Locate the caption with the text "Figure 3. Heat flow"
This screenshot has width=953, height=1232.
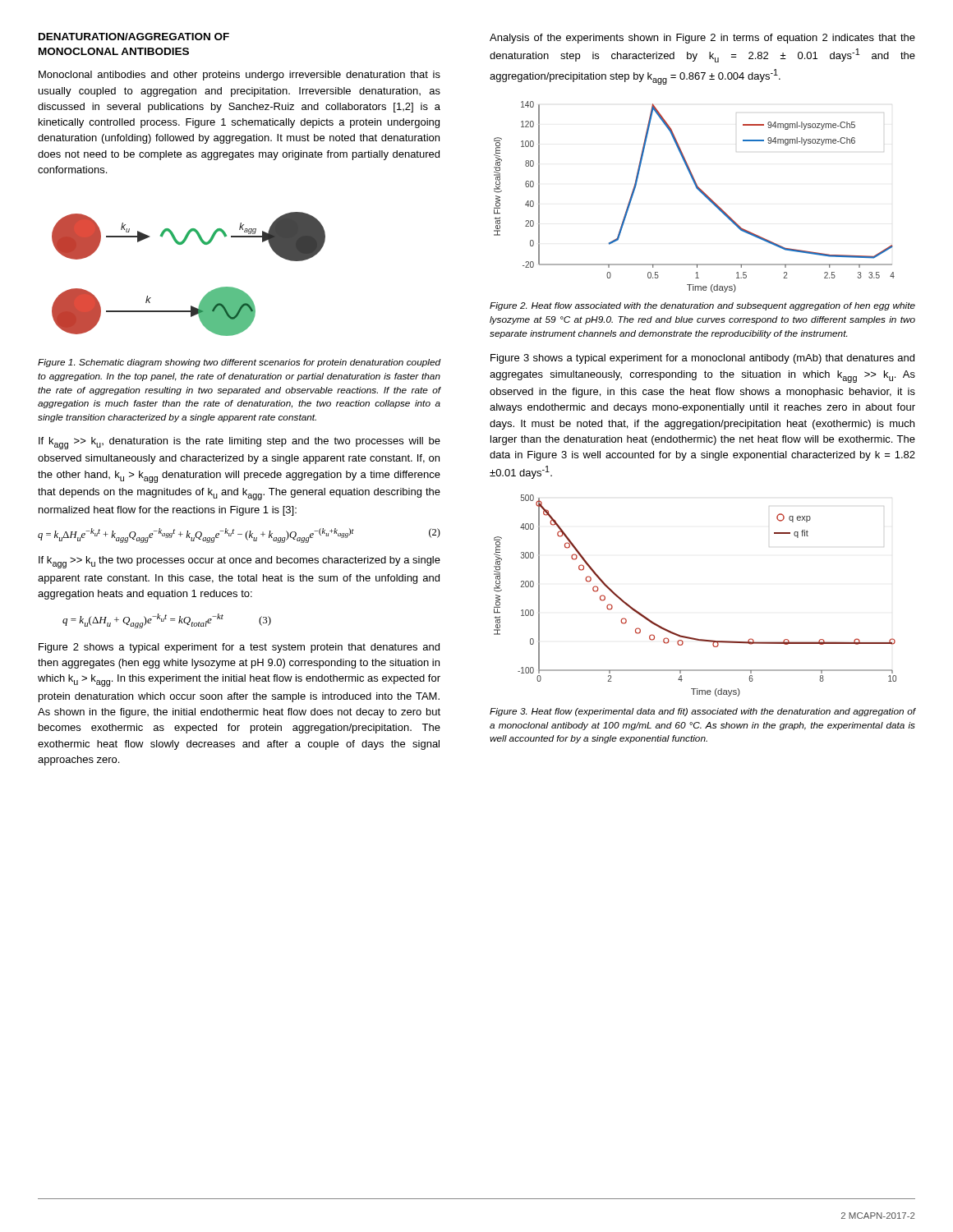click(702, 725)
